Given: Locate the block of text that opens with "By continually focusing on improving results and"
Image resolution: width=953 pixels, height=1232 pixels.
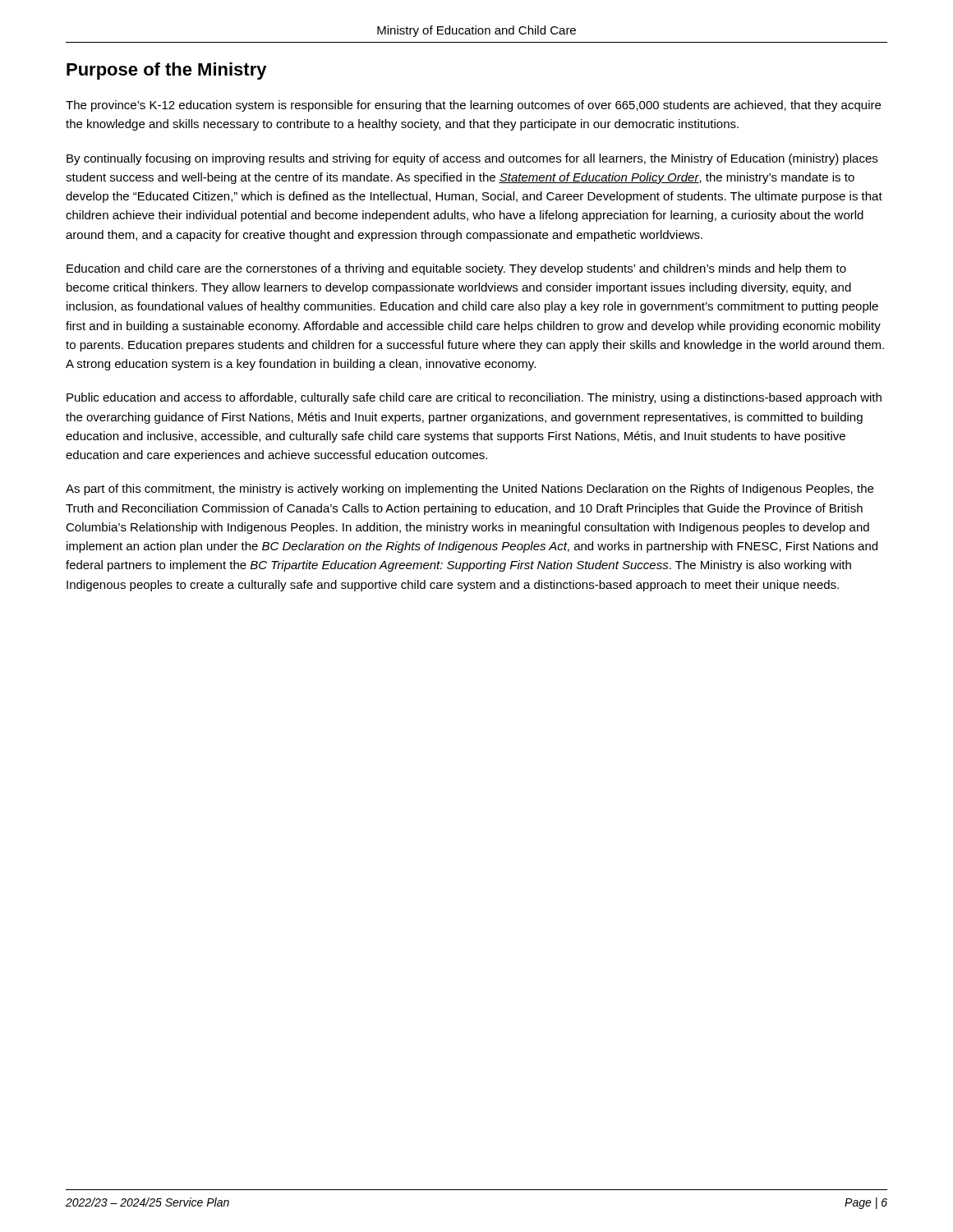Looking at the screenshot, I should (x=474, y=196).
